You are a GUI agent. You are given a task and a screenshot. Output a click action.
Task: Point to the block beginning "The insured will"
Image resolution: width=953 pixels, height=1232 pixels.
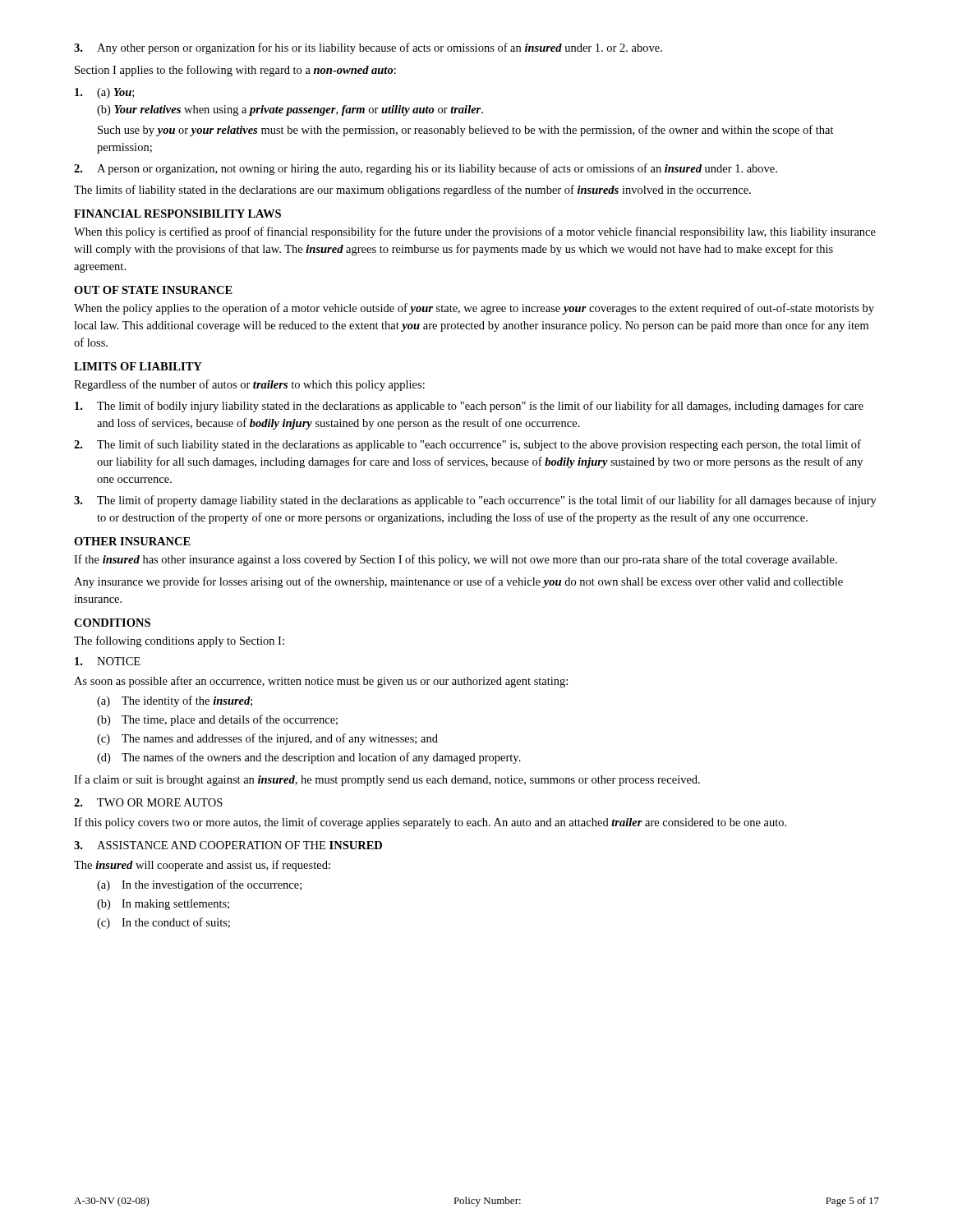[x=202, y=864]
